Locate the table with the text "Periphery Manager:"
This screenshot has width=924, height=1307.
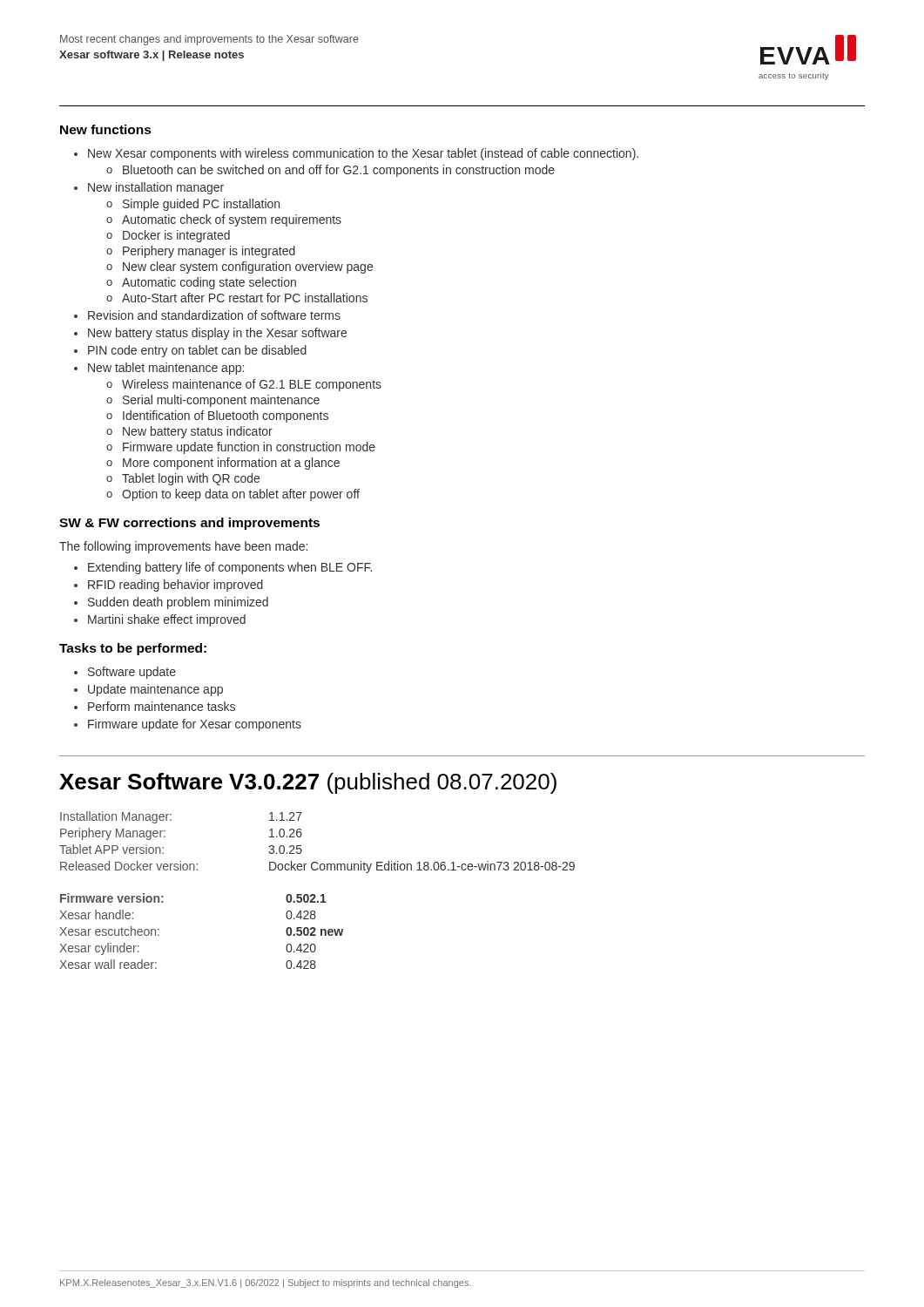tap(462, 841)
